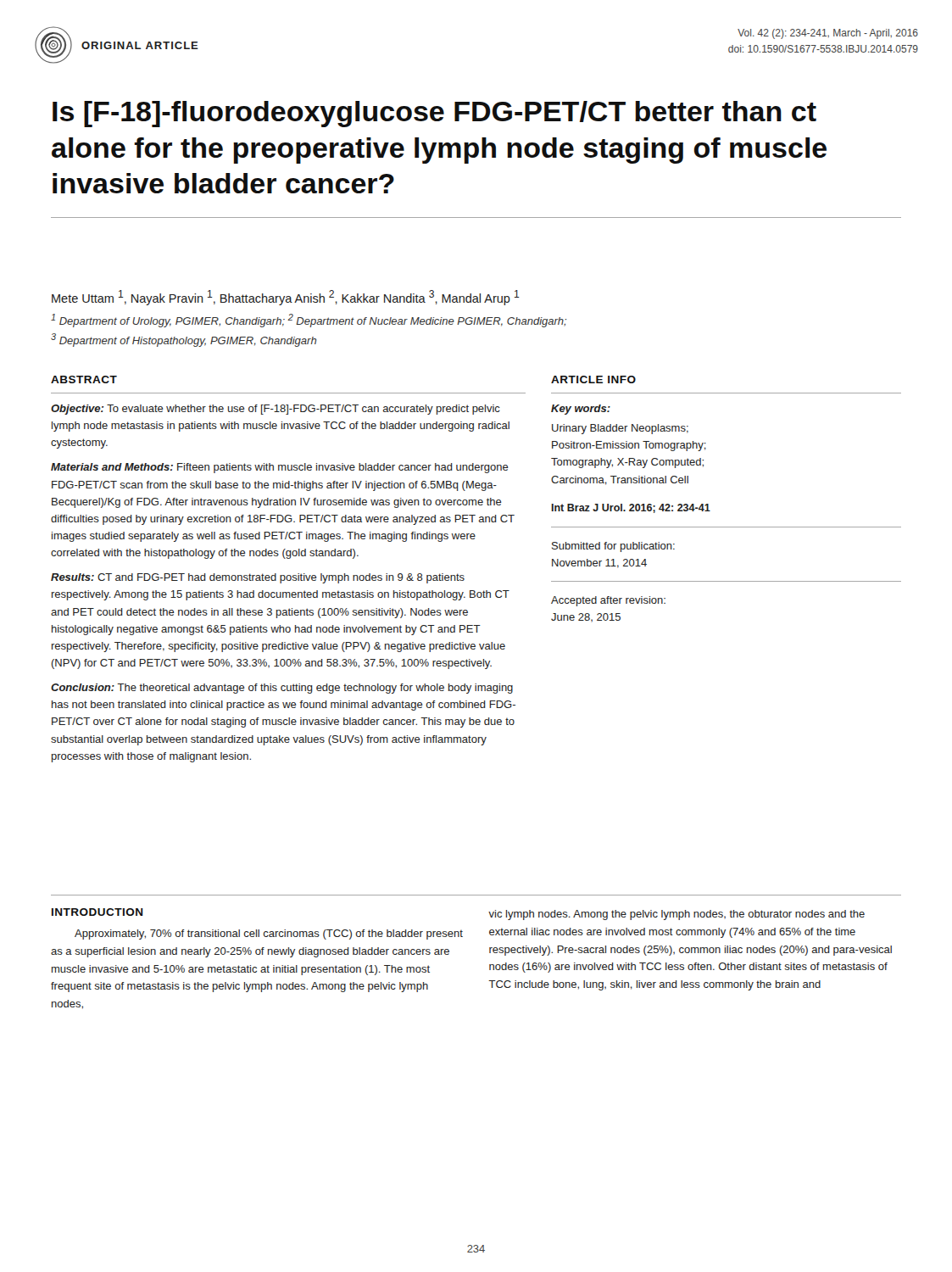Point to the passage starting "Approximately, 70% of transitional cell carcinomas (TCC)"
This screenshot has width=952, height=1272.
257,969
